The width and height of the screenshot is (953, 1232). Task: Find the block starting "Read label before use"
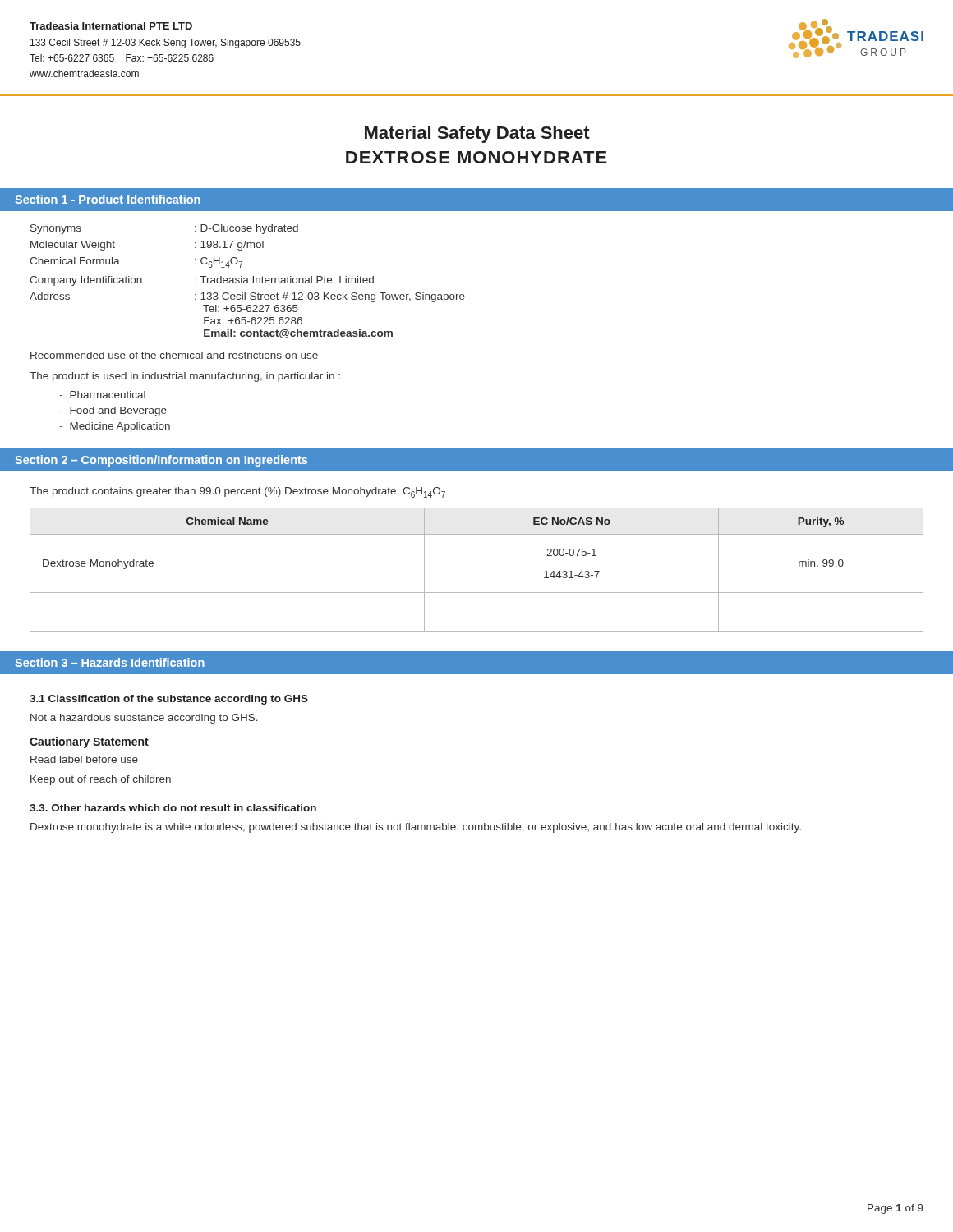[x=84, y=759]
